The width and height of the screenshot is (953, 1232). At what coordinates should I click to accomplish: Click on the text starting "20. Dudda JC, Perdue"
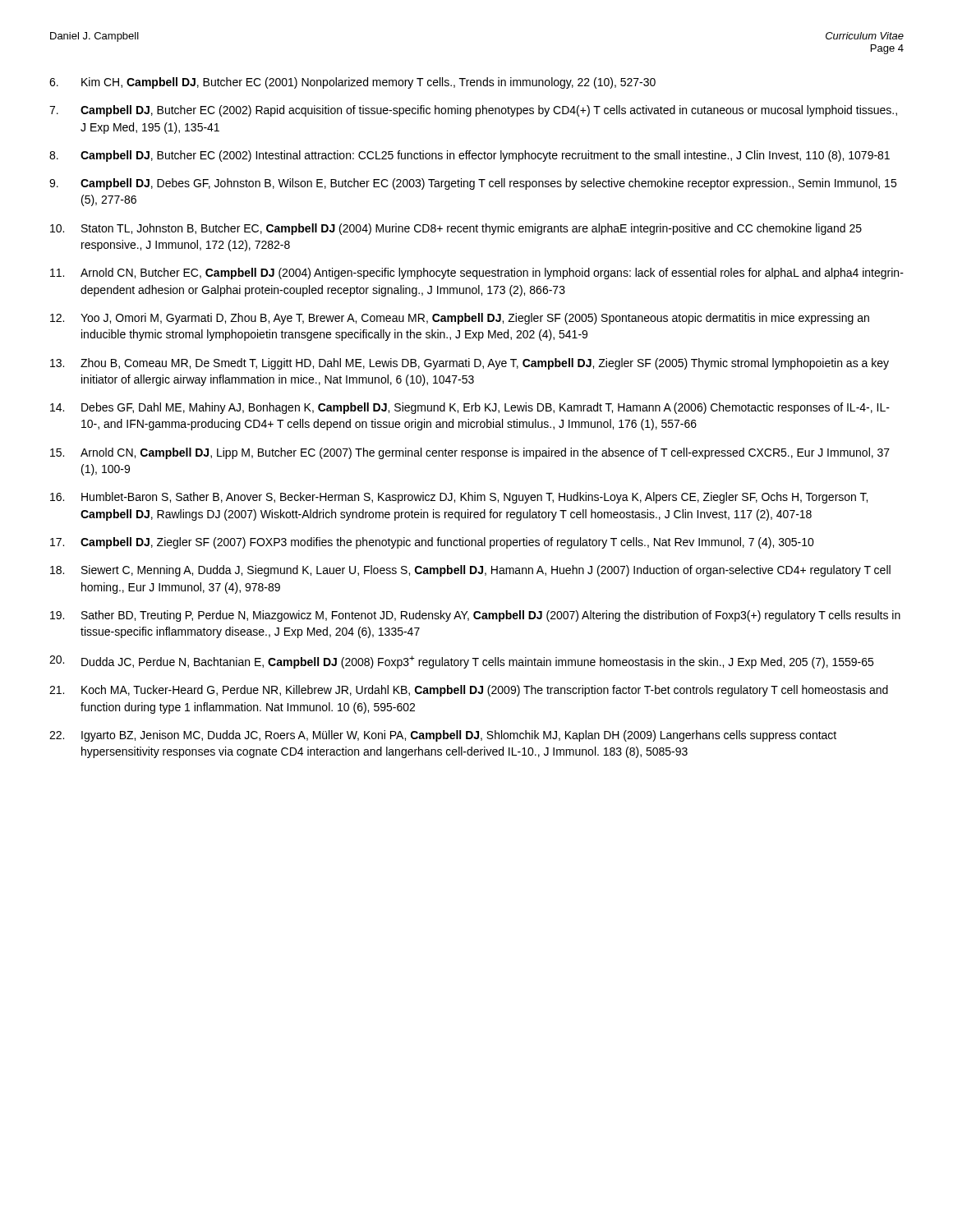pos(476,661)
